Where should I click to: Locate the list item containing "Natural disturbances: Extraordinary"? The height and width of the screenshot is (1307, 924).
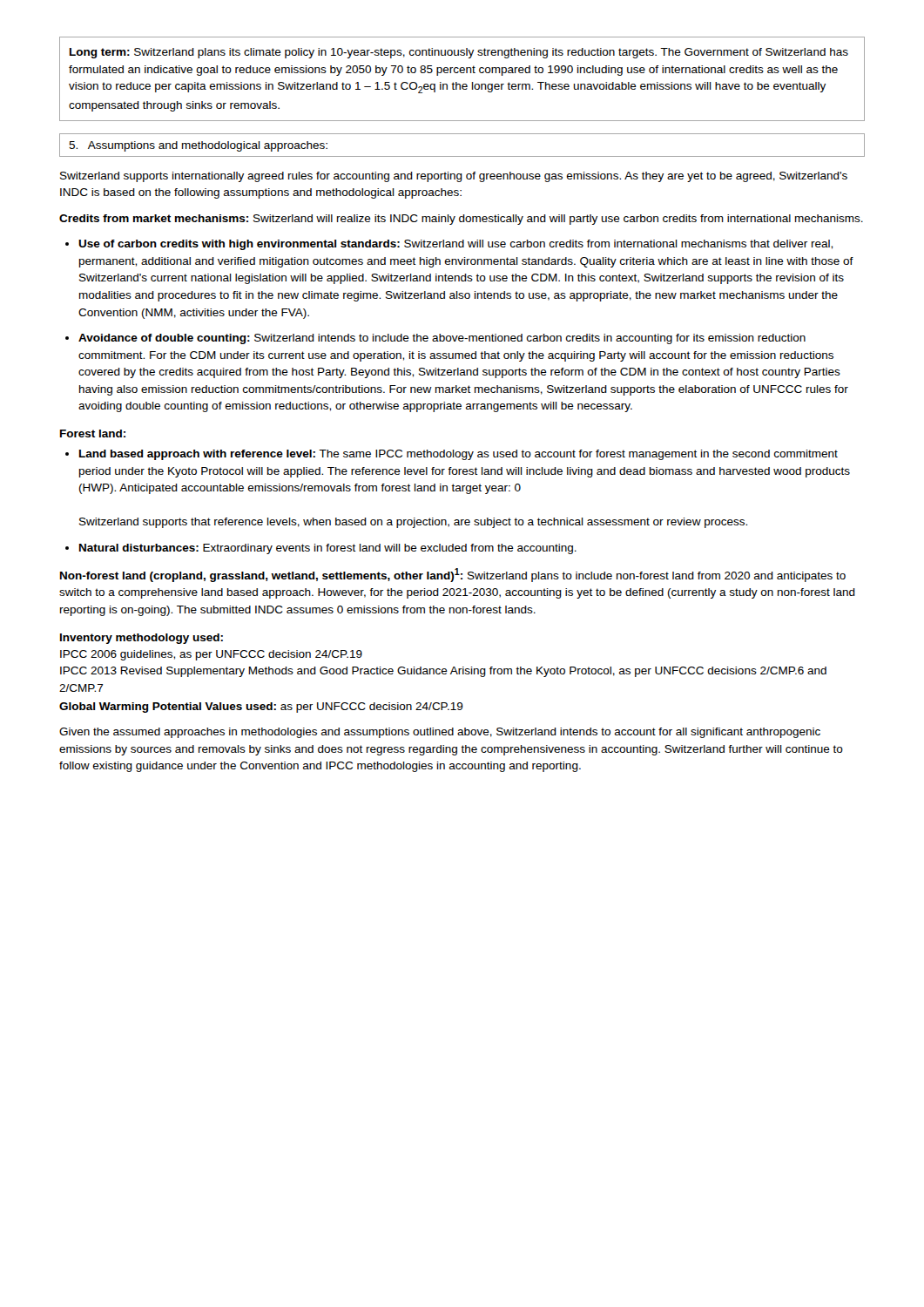[x=328, y=547]
